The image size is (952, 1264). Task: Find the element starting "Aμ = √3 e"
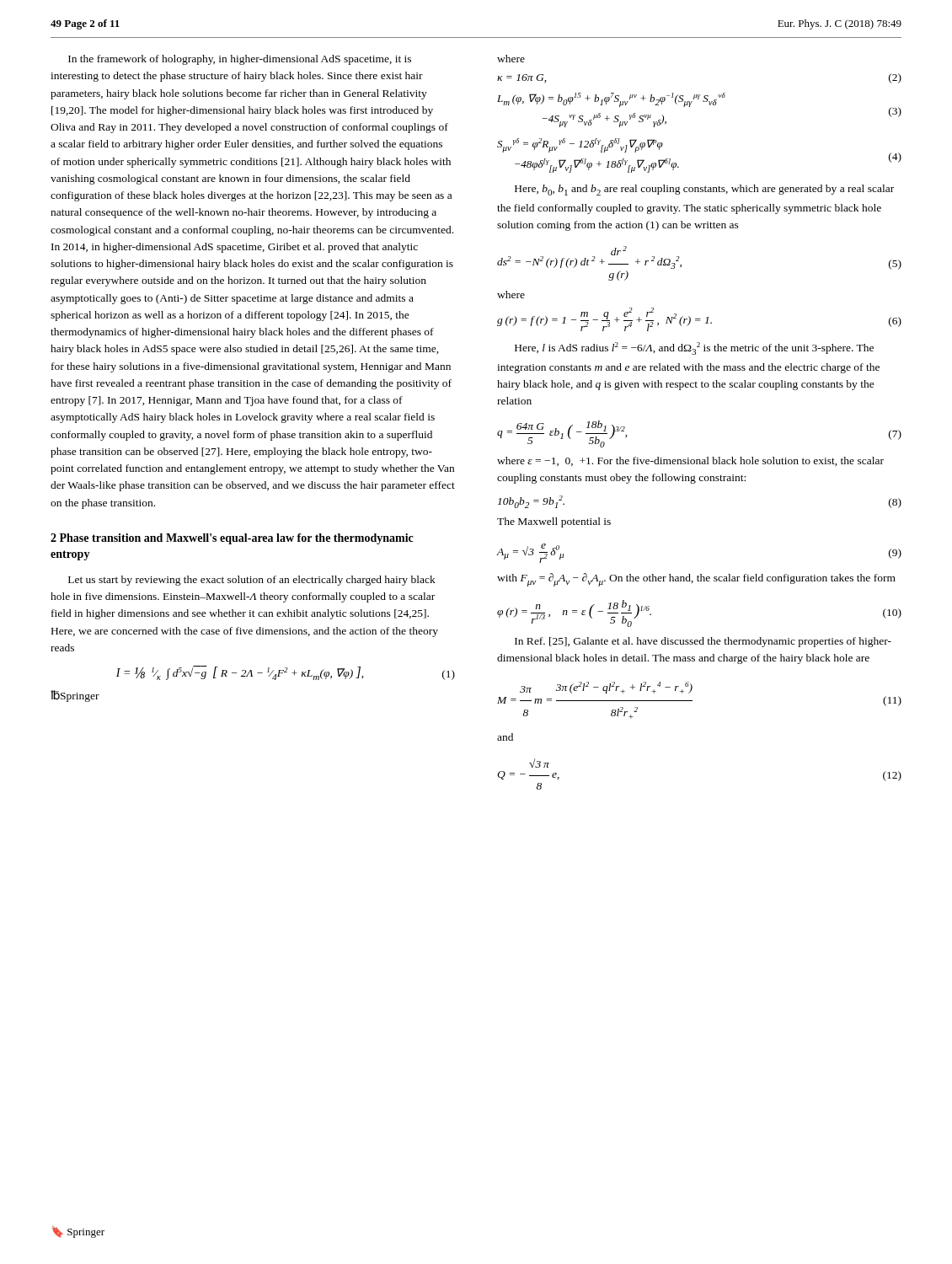point(529,554)
